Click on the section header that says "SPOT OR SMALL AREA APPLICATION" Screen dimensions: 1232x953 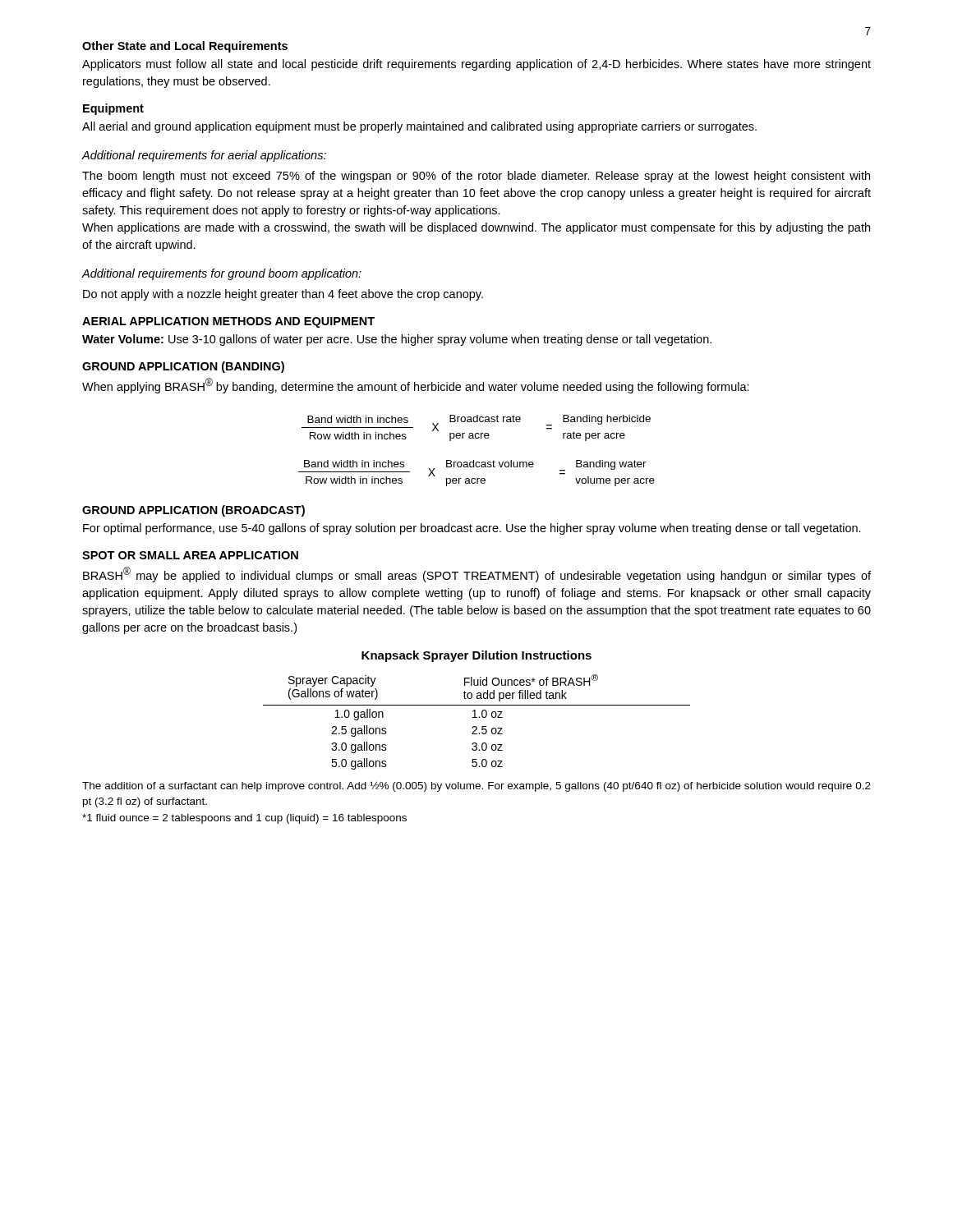click(x=190, y=555)
